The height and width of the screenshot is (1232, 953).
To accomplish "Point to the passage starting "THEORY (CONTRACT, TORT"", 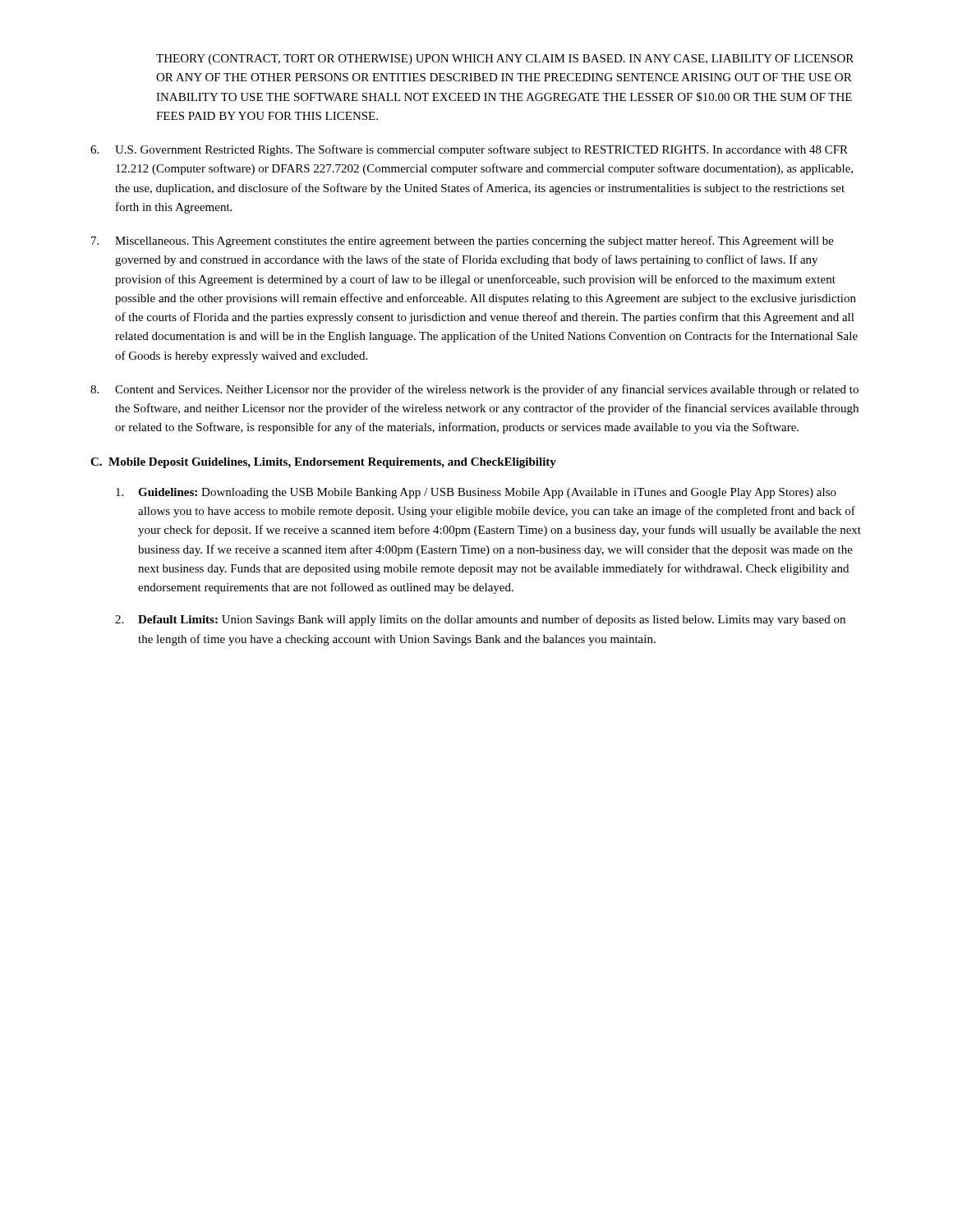I will click(505, 87).
